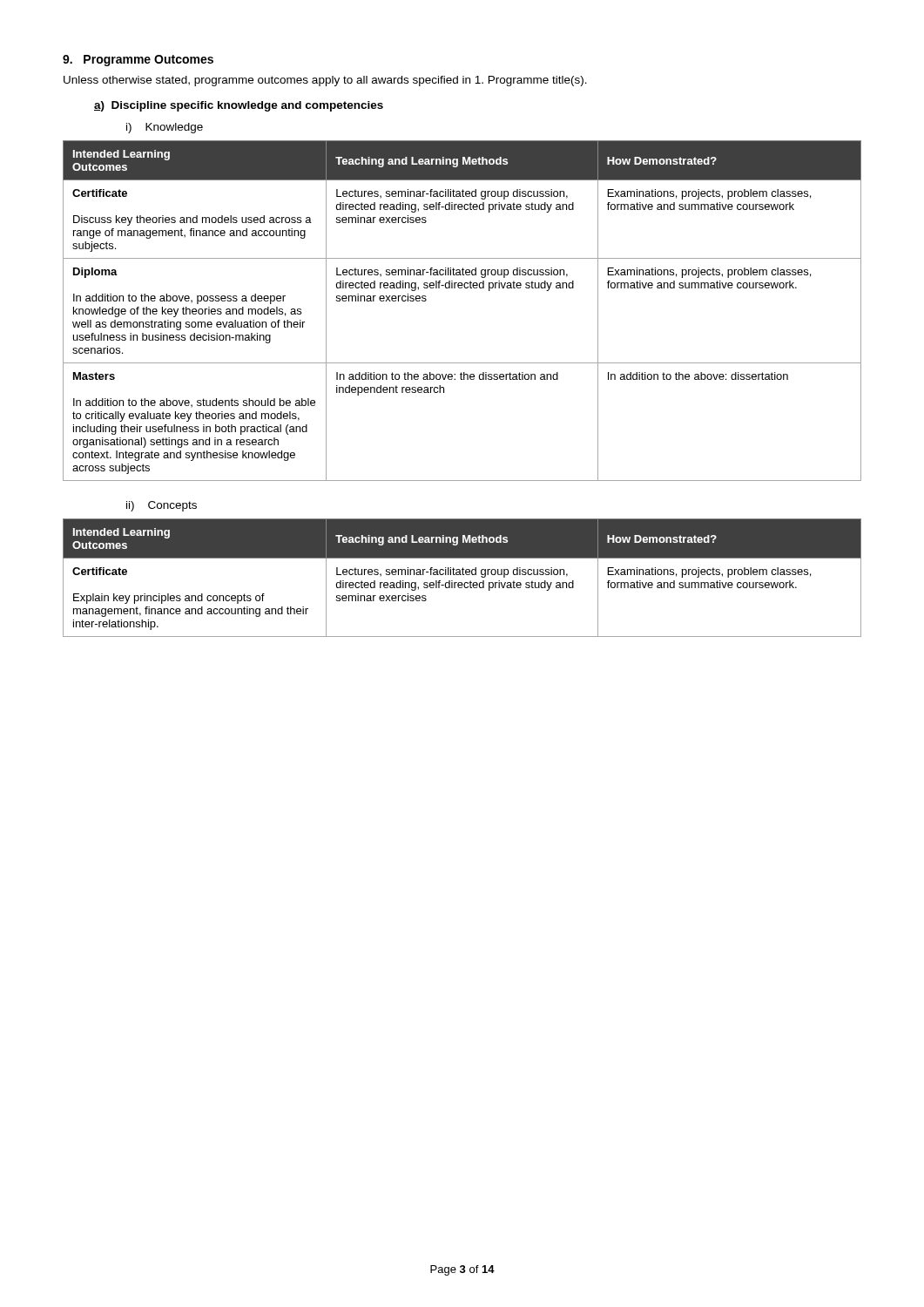Click on the section header containing "a) Discipline specific knowledge"
Screen dimensions: 1307x924
point(239,105)
